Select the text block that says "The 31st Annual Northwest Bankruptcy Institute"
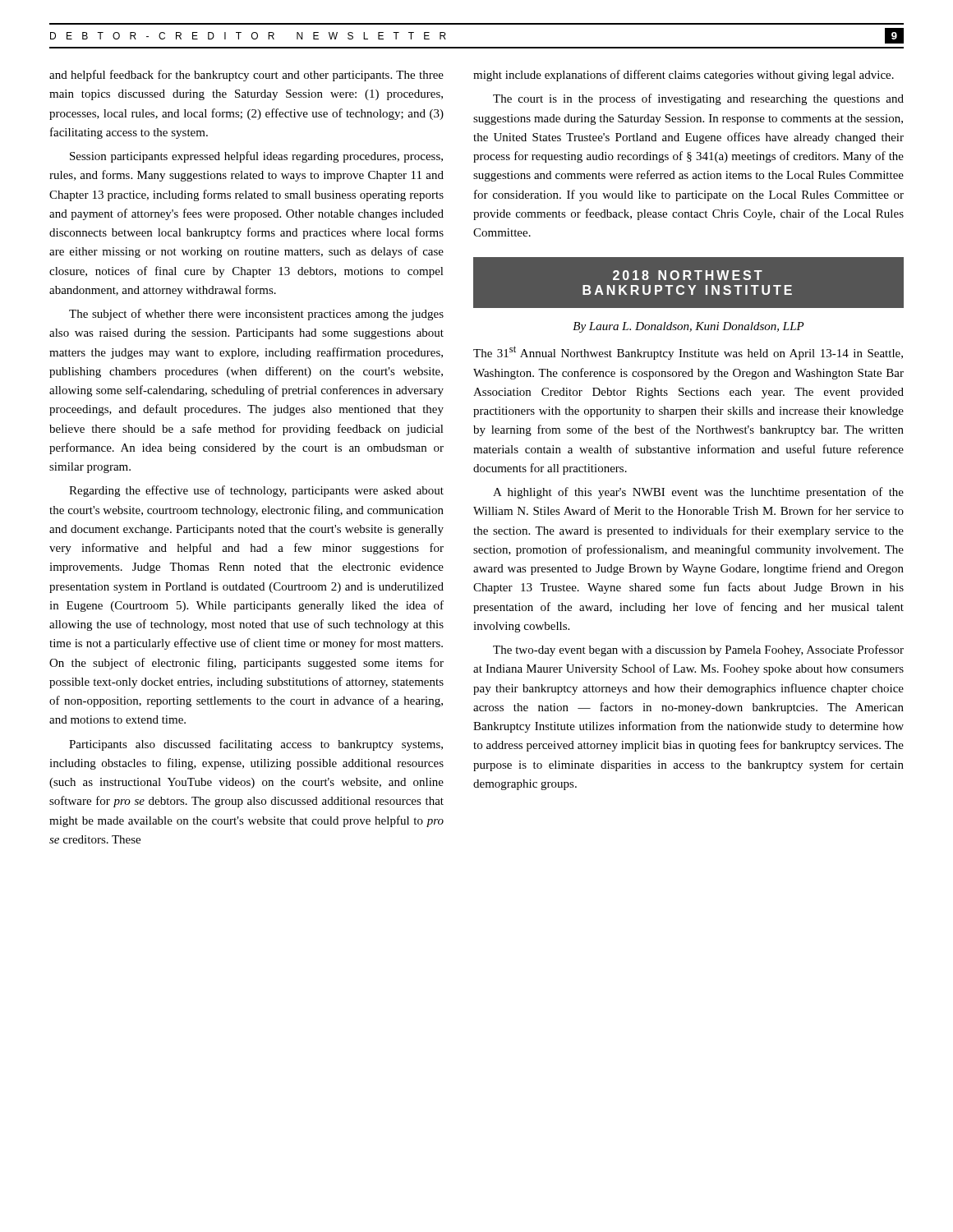 (x=688, y=568)
